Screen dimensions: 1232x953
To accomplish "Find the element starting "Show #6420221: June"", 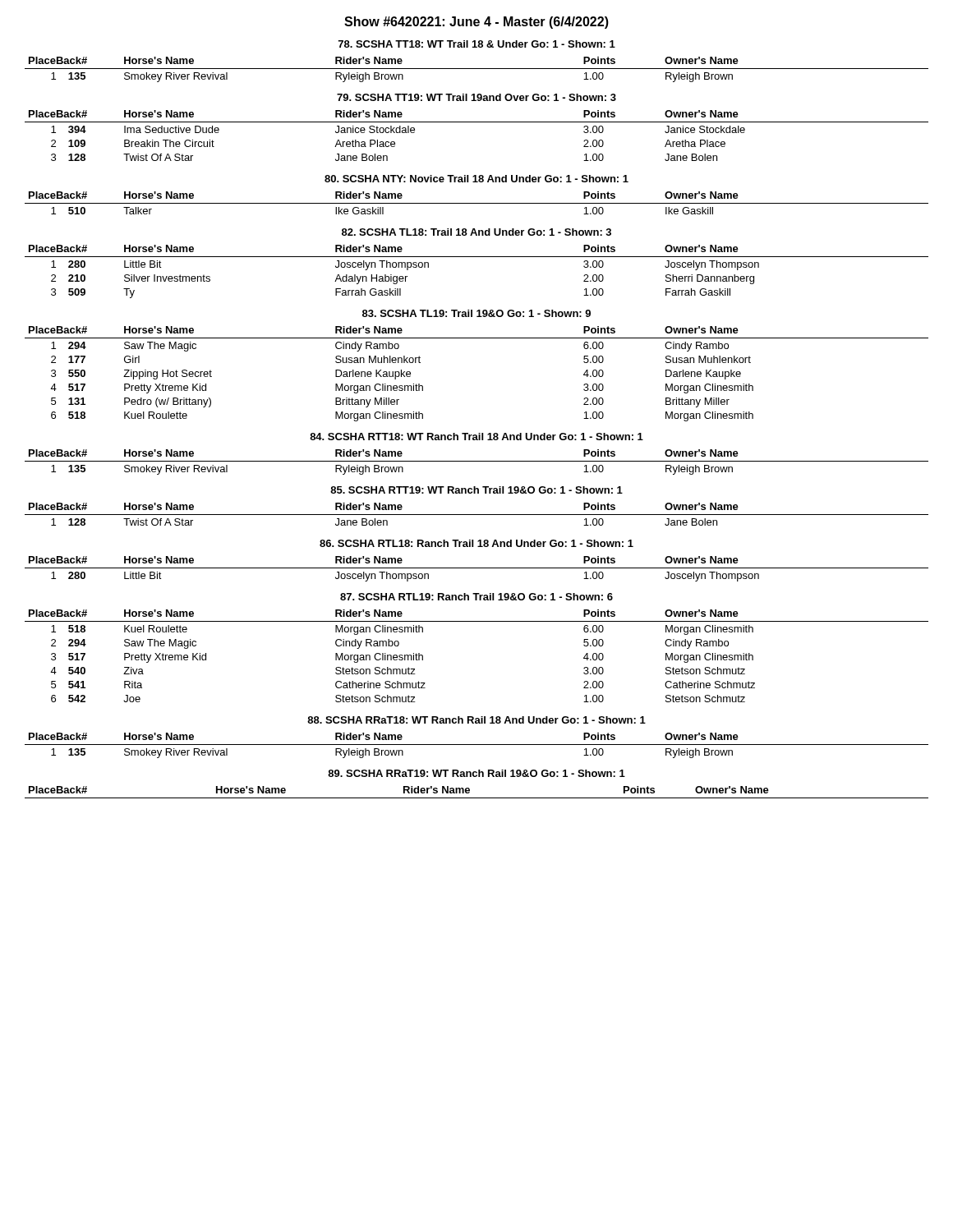I will [476, 22].
